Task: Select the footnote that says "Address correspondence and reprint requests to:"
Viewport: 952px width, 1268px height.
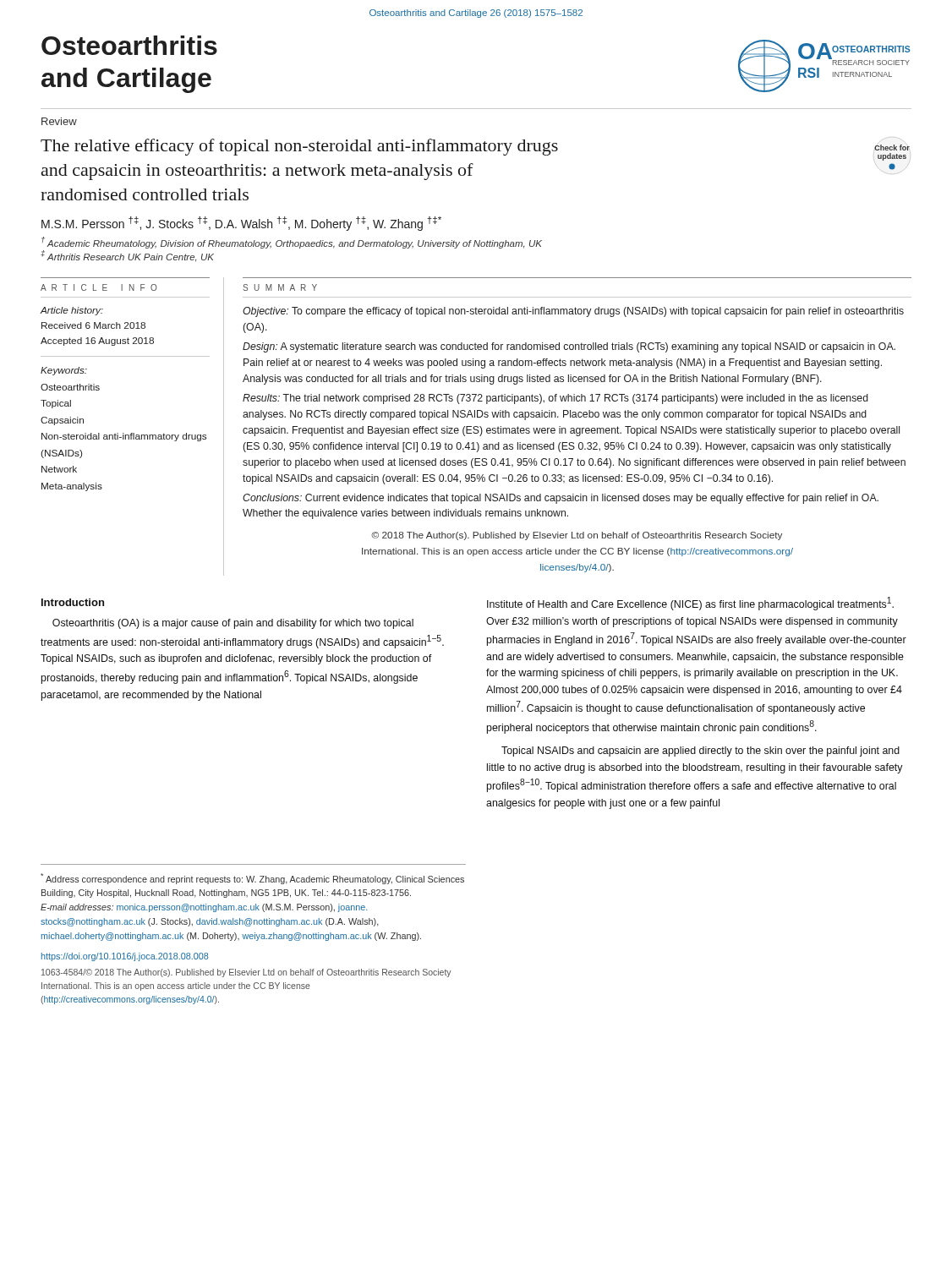Action: pyautogui.click(x=253, y=906)
